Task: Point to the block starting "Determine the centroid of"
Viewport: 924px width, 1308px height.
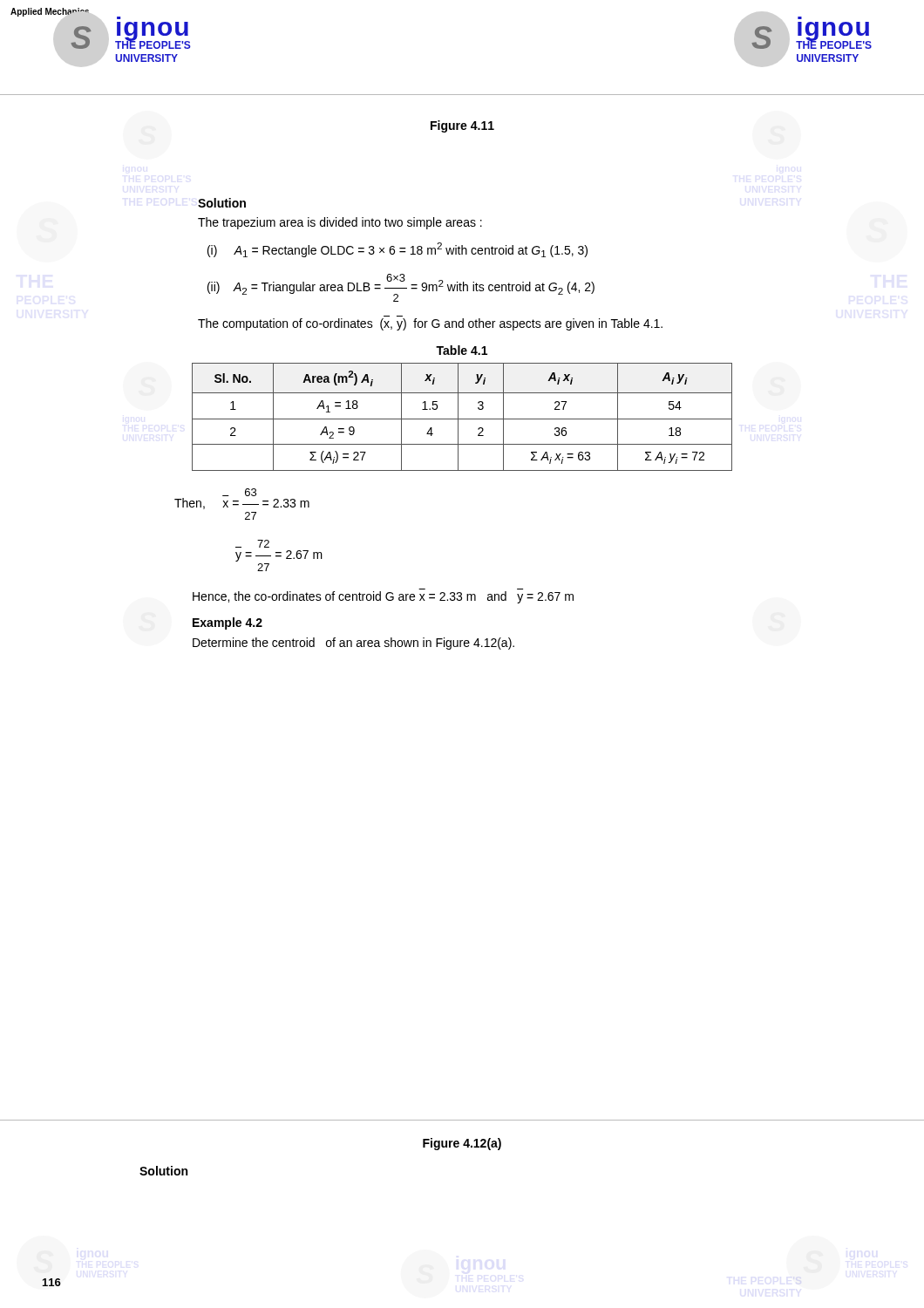Action: (x=354, y=643)
